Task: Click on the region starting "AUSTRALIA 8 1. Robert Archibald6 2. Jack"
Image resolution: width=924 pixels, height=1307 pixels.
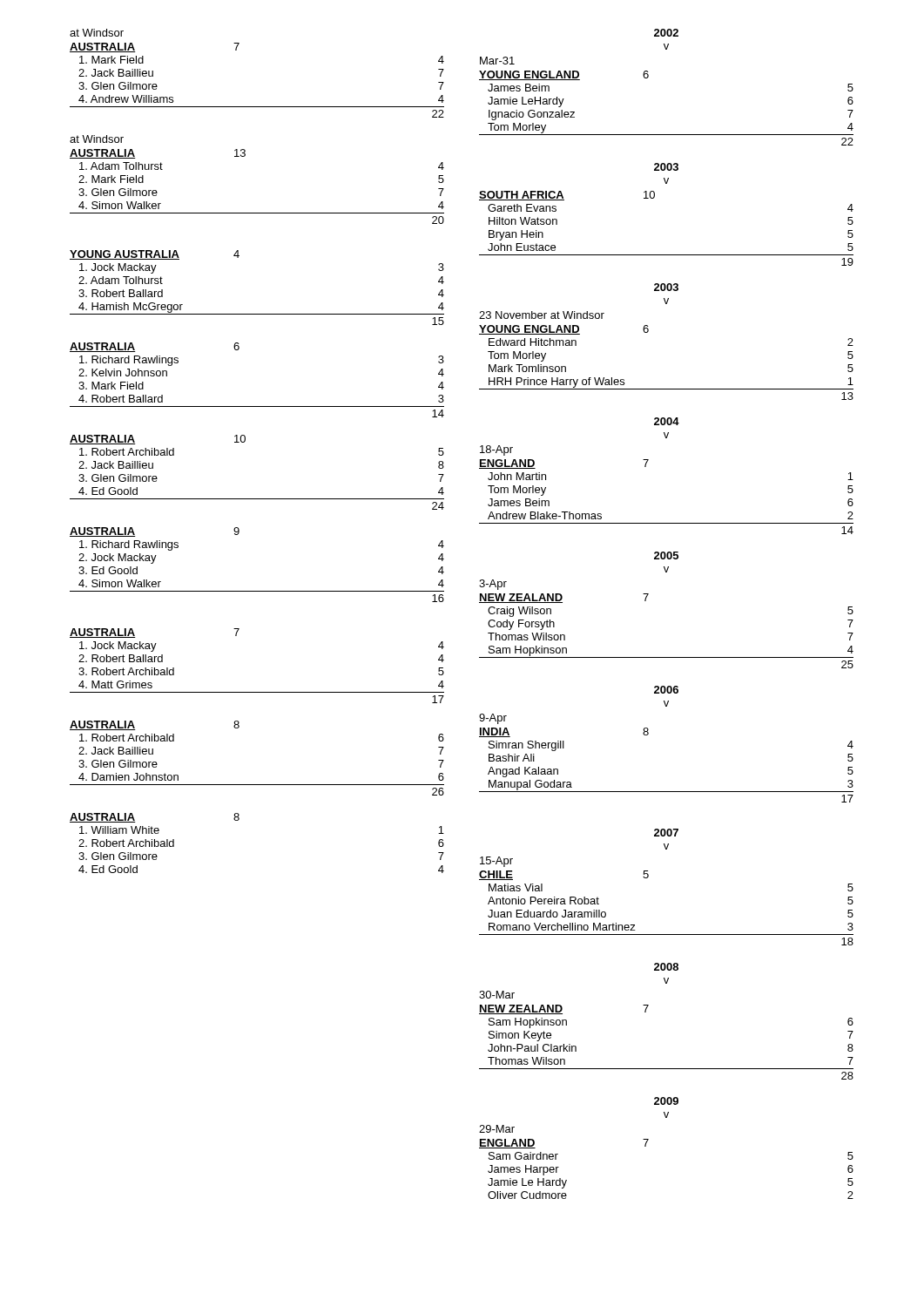Action: pos(102,725)
